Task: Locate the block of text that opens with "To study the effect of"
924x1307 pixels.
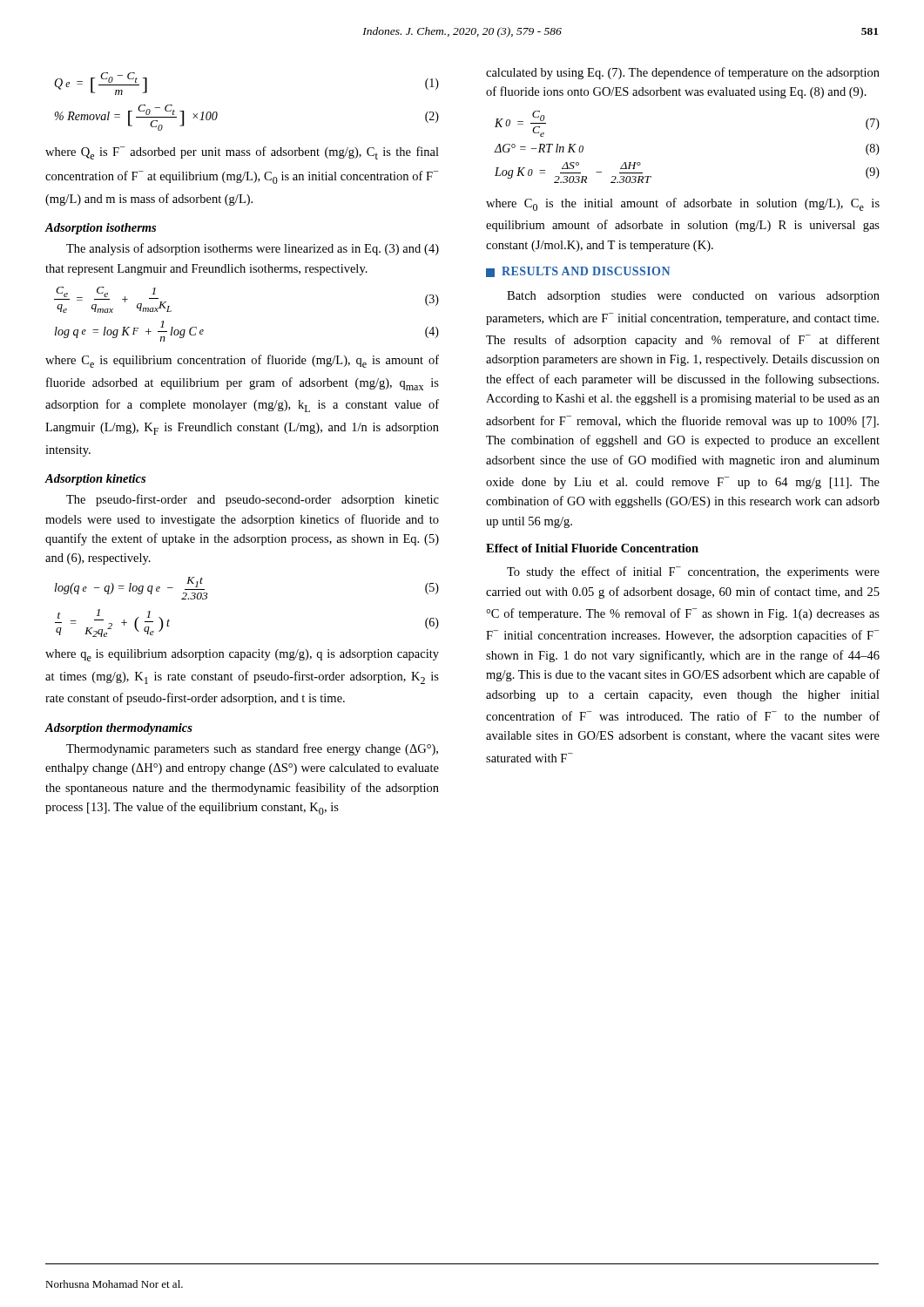Action: [683, 664]
